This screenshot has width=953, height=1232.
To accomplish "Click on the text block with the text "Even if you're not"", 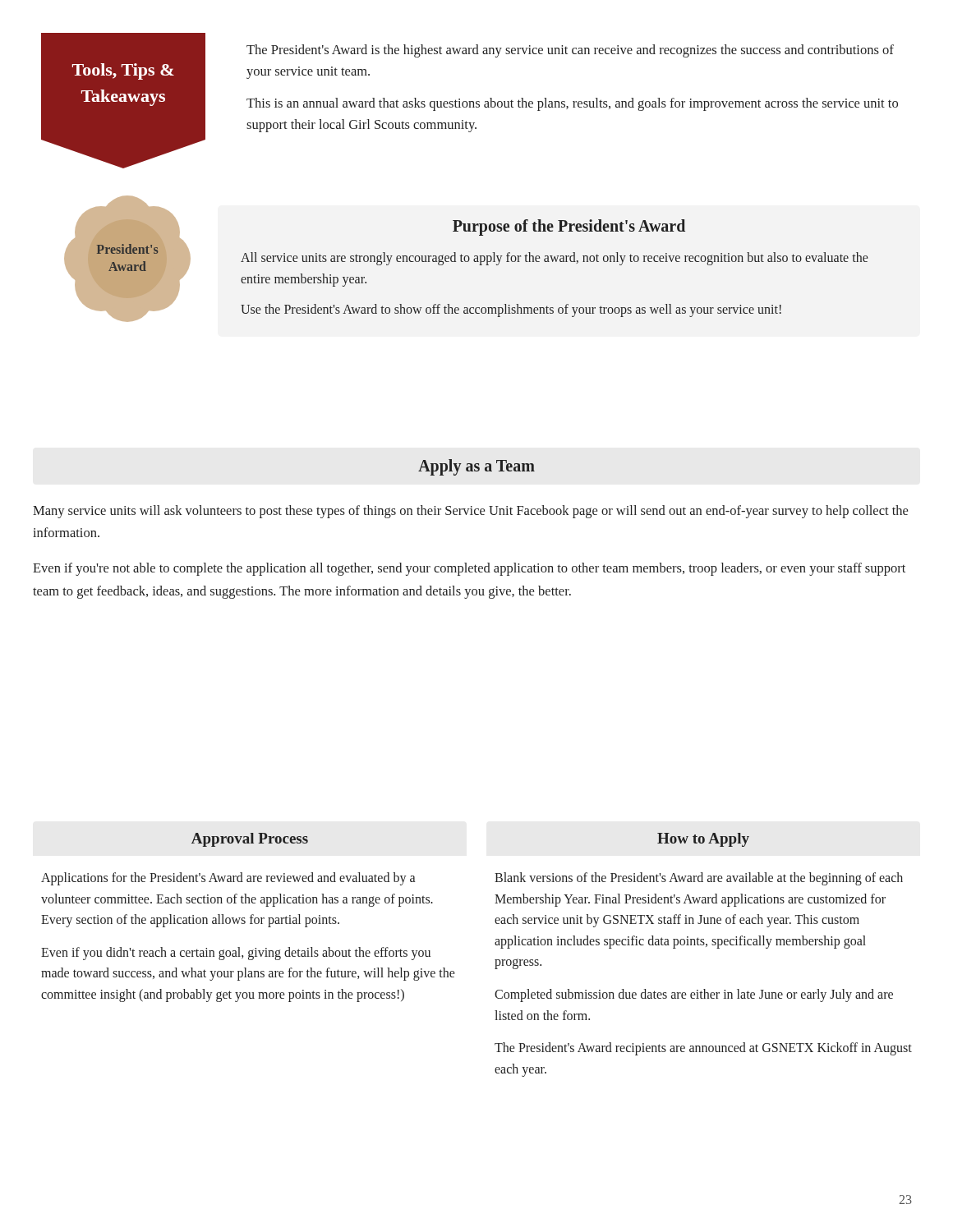I will pos(469,580).
